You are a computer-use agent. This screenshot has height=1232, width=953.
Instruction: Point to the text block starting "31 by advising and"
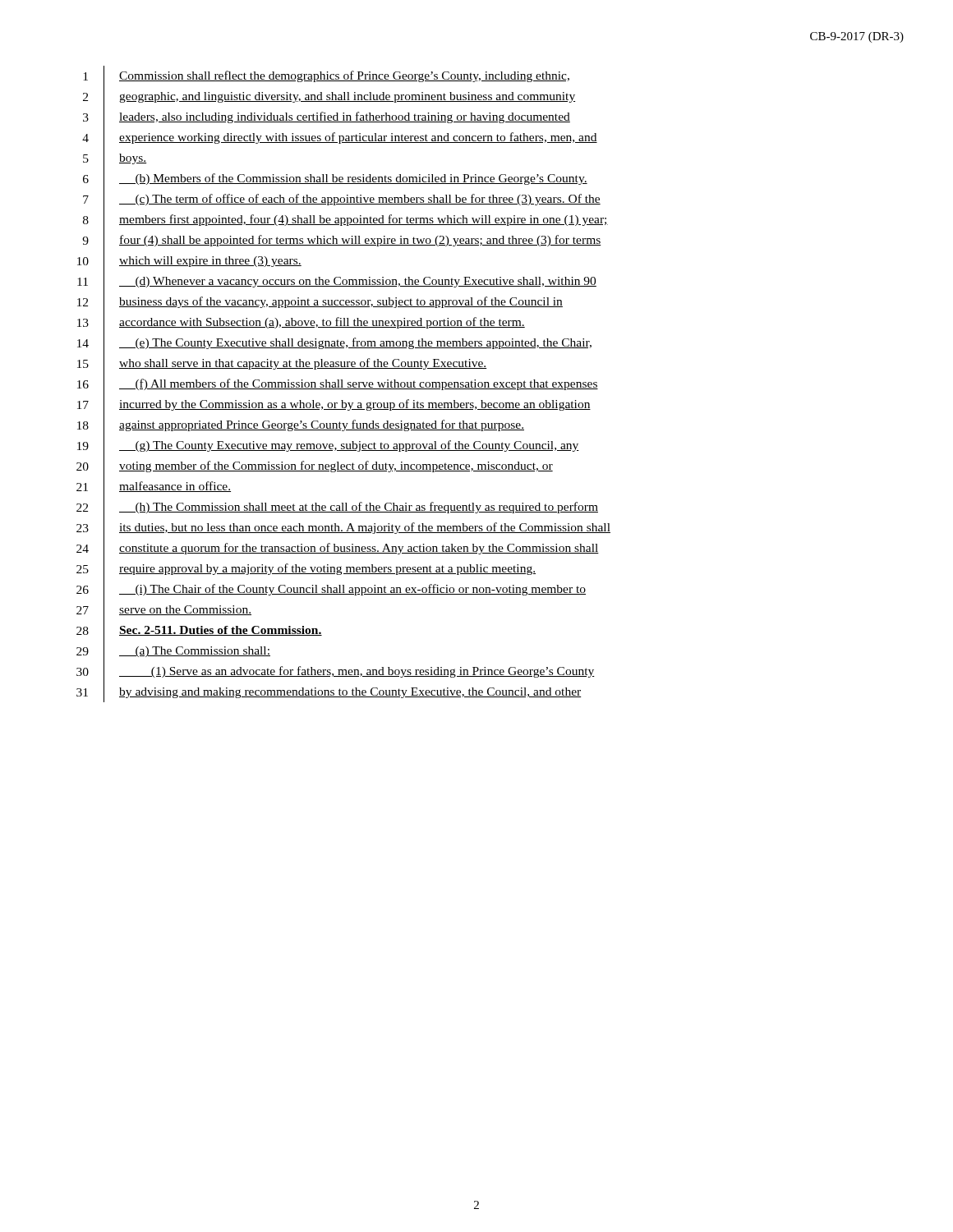tap(476, 692)
